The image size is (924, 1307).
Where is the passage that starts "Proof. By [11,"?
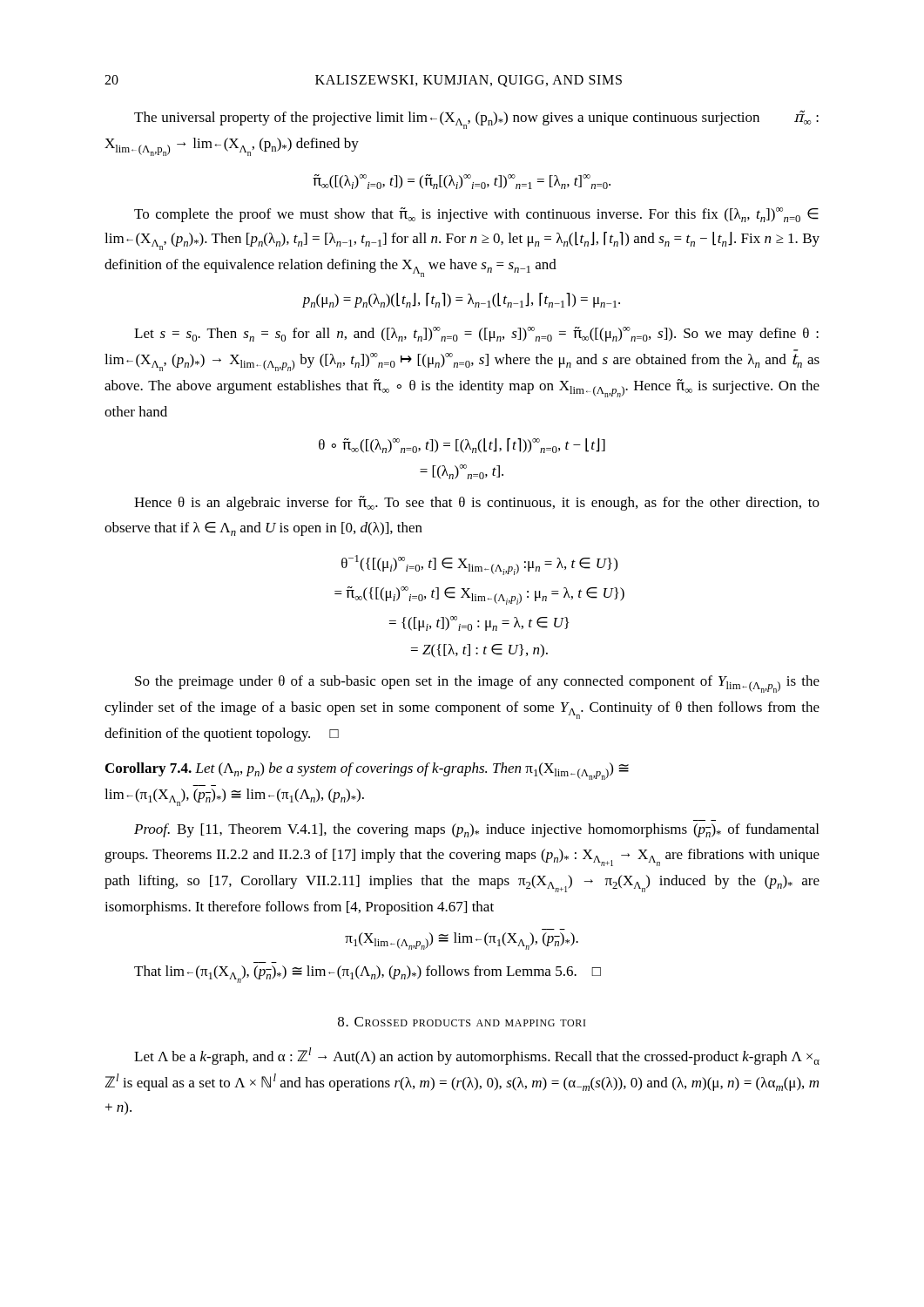pyautogui.click(x=462, y=868)
